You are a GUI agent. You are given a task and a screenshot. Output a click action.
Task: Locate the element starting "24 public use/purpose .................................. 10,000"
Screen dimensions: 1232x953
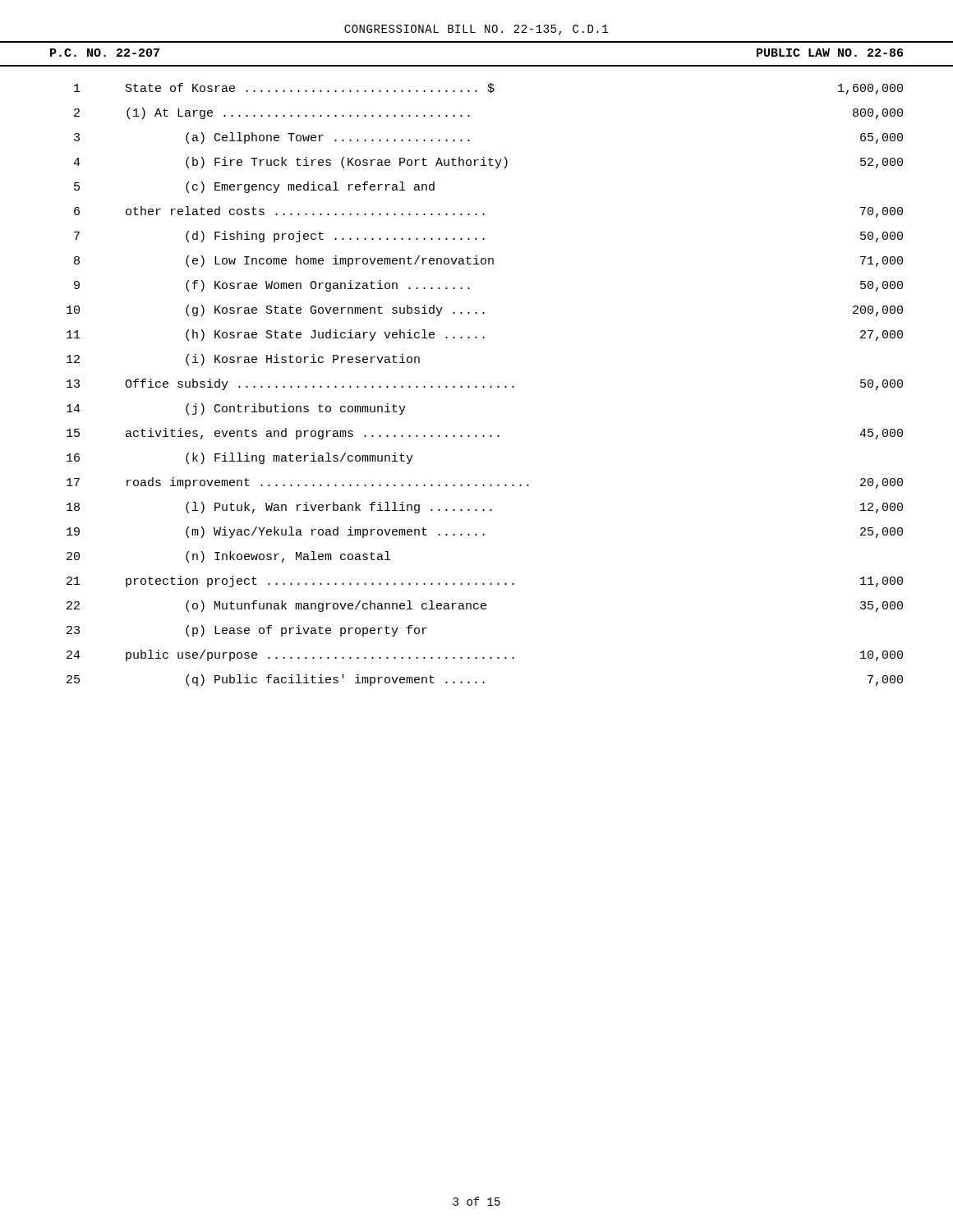click(x=476, y=656)
